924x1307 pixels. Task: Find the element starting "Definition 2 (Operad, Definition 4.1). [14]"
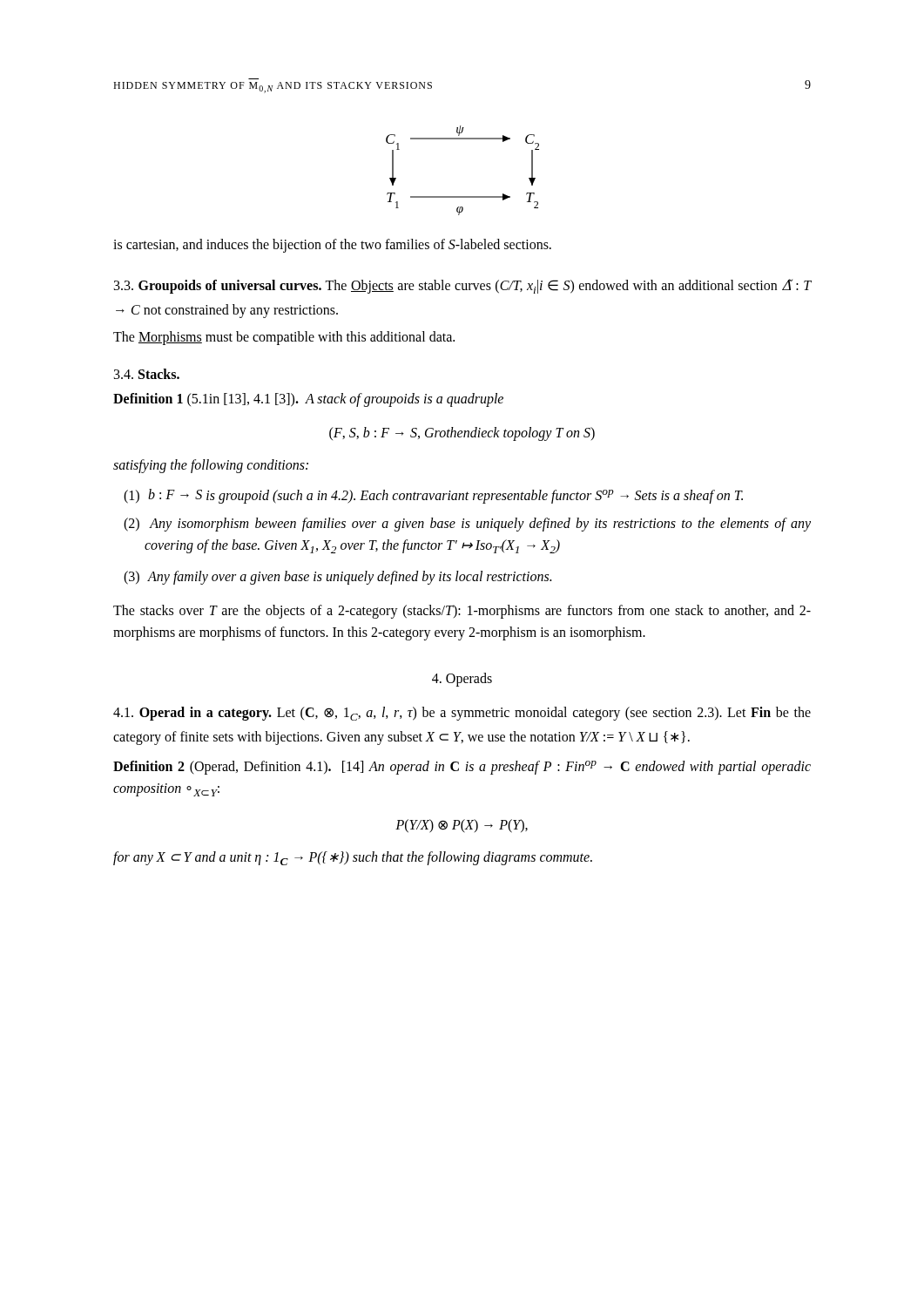pyautogui.click(x=462, y=778)
